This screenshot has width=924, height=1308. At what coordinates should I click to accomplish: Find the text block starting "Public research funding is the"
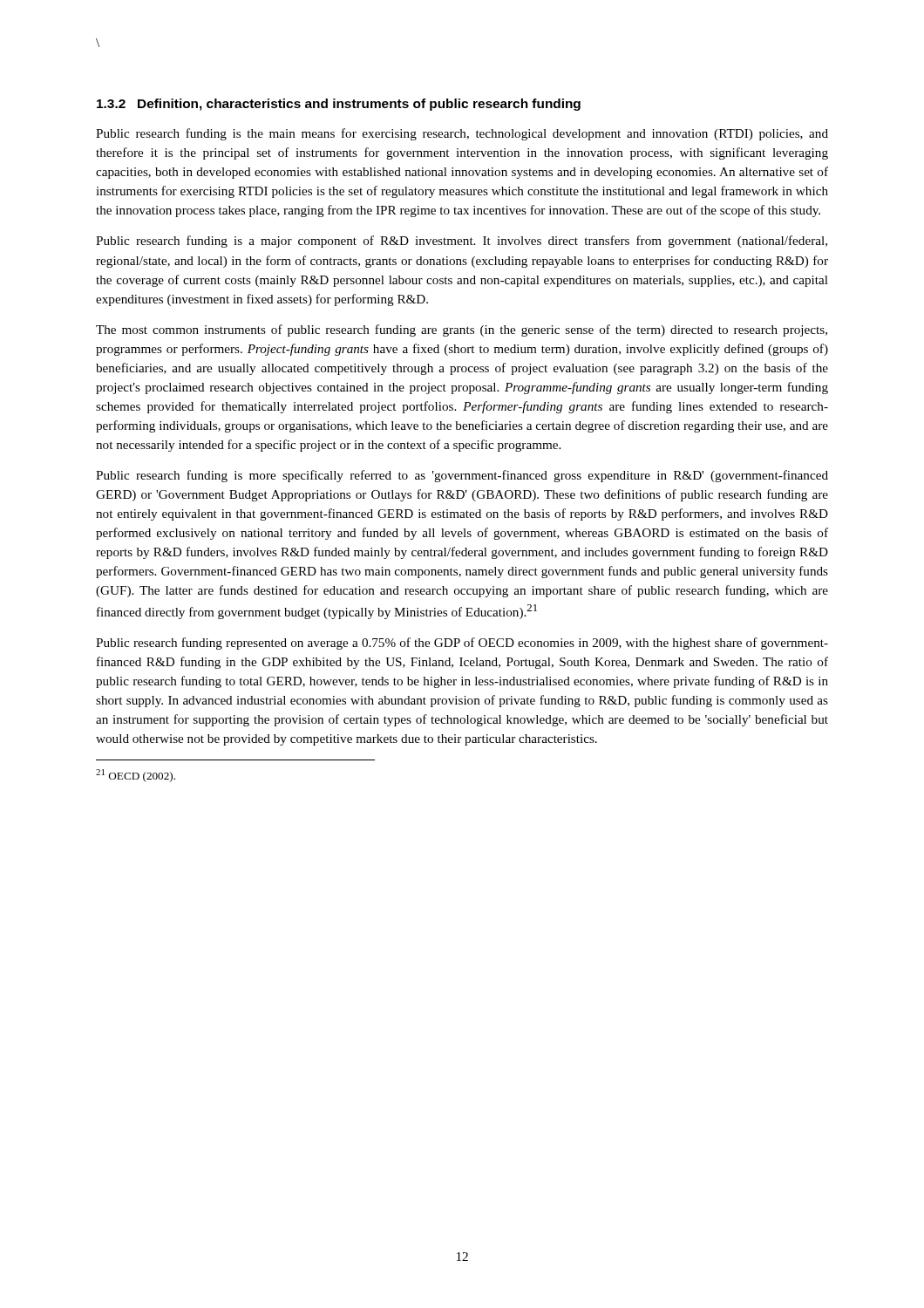tap(462, 172)
